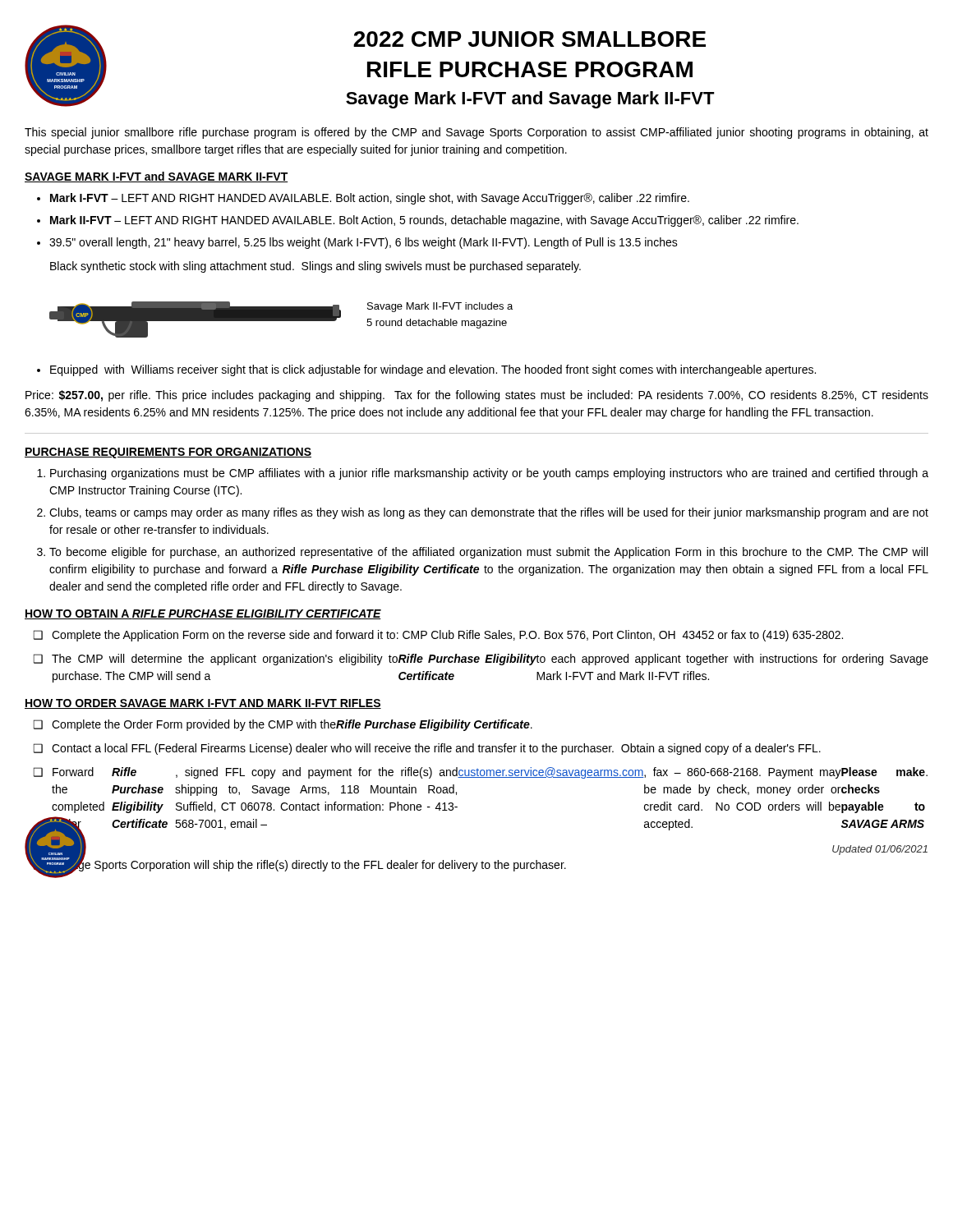Point to the block beginning "The CMP will determine the applicant organization's eligibility"
The height and width of the screenshot is (1232, 953).
point(490,668)
